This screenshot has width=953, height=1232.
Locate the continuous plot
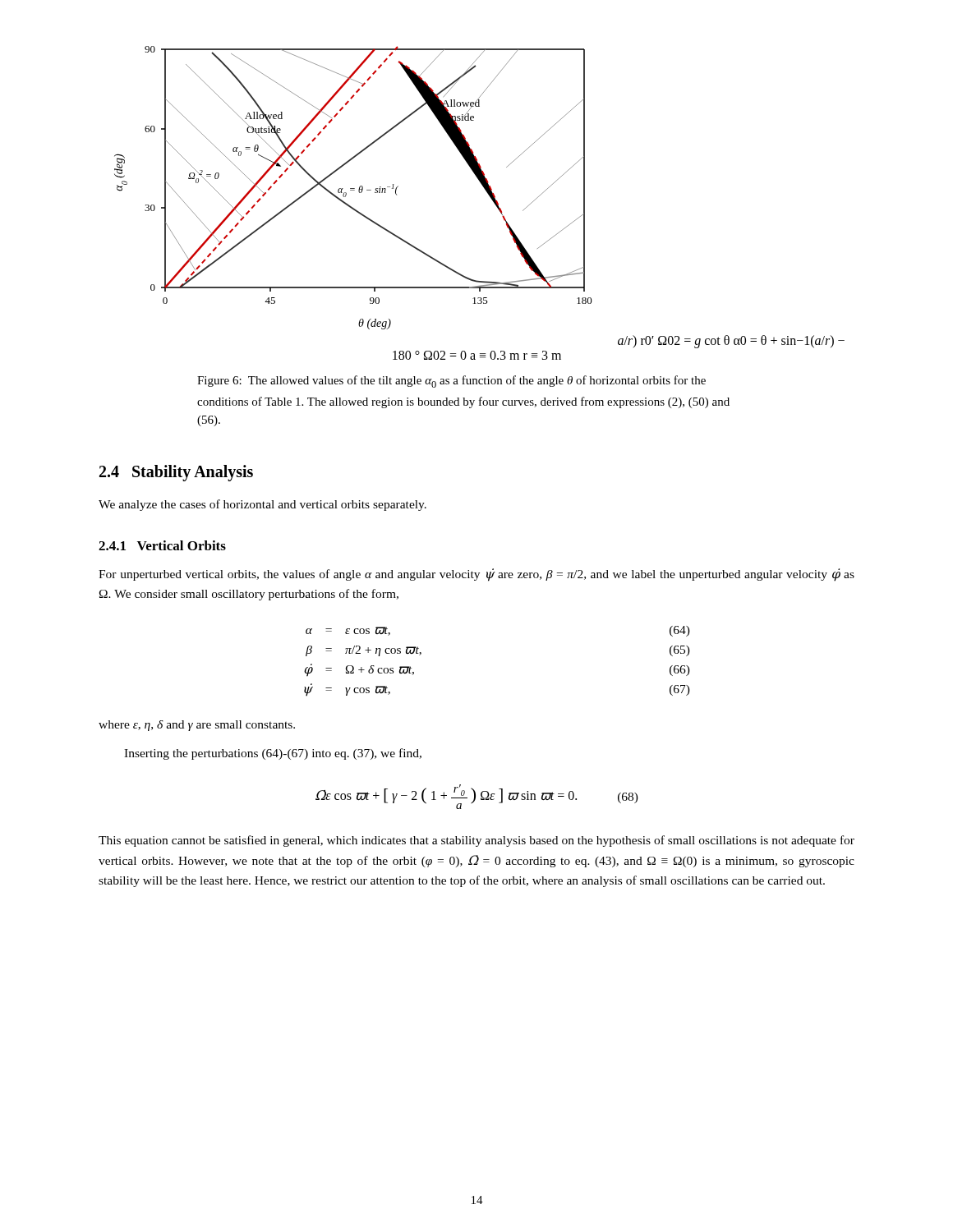476,198
